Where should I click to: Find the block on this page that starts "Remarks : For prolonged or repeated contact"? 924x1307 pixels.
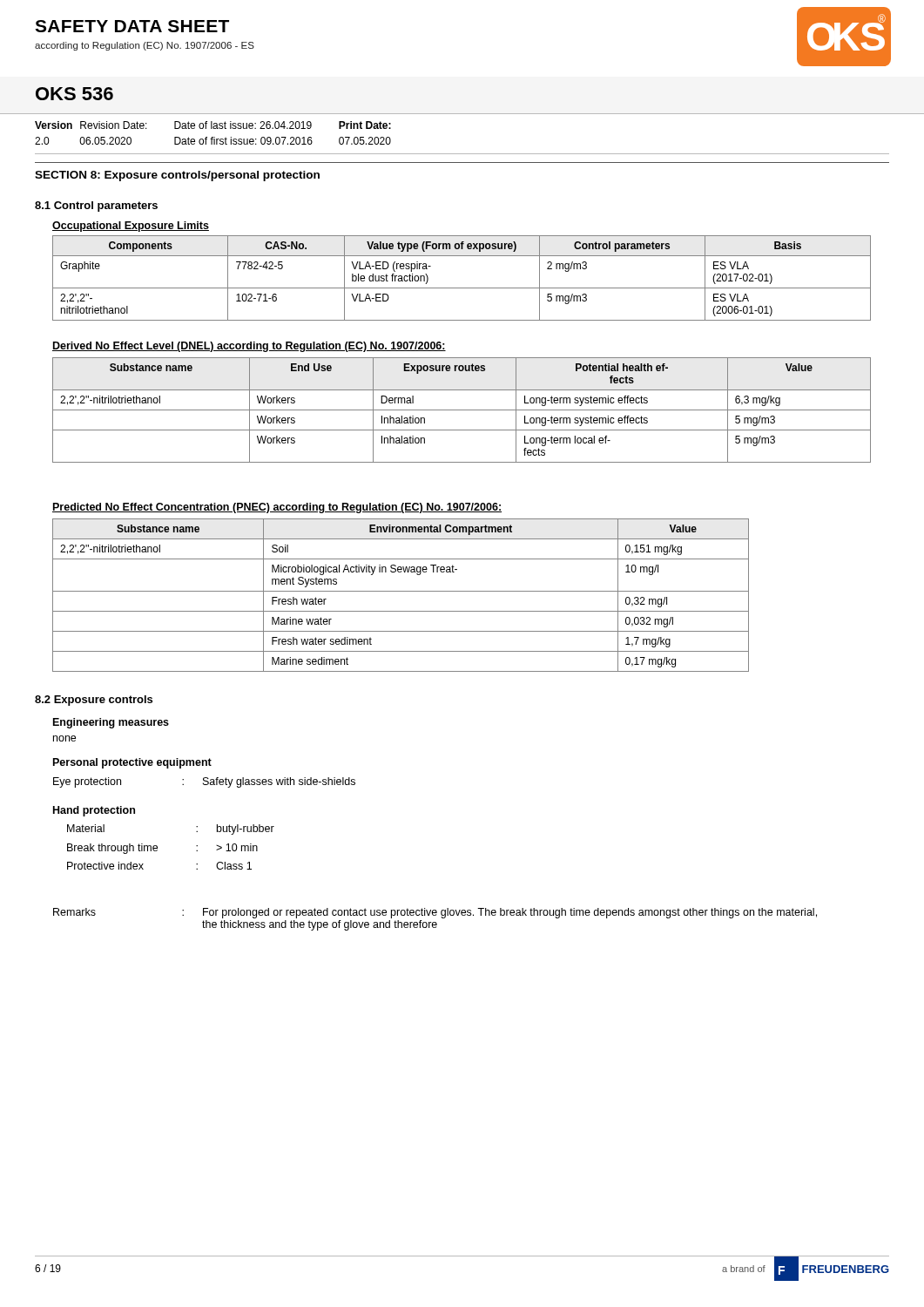[x=441, y=918]
